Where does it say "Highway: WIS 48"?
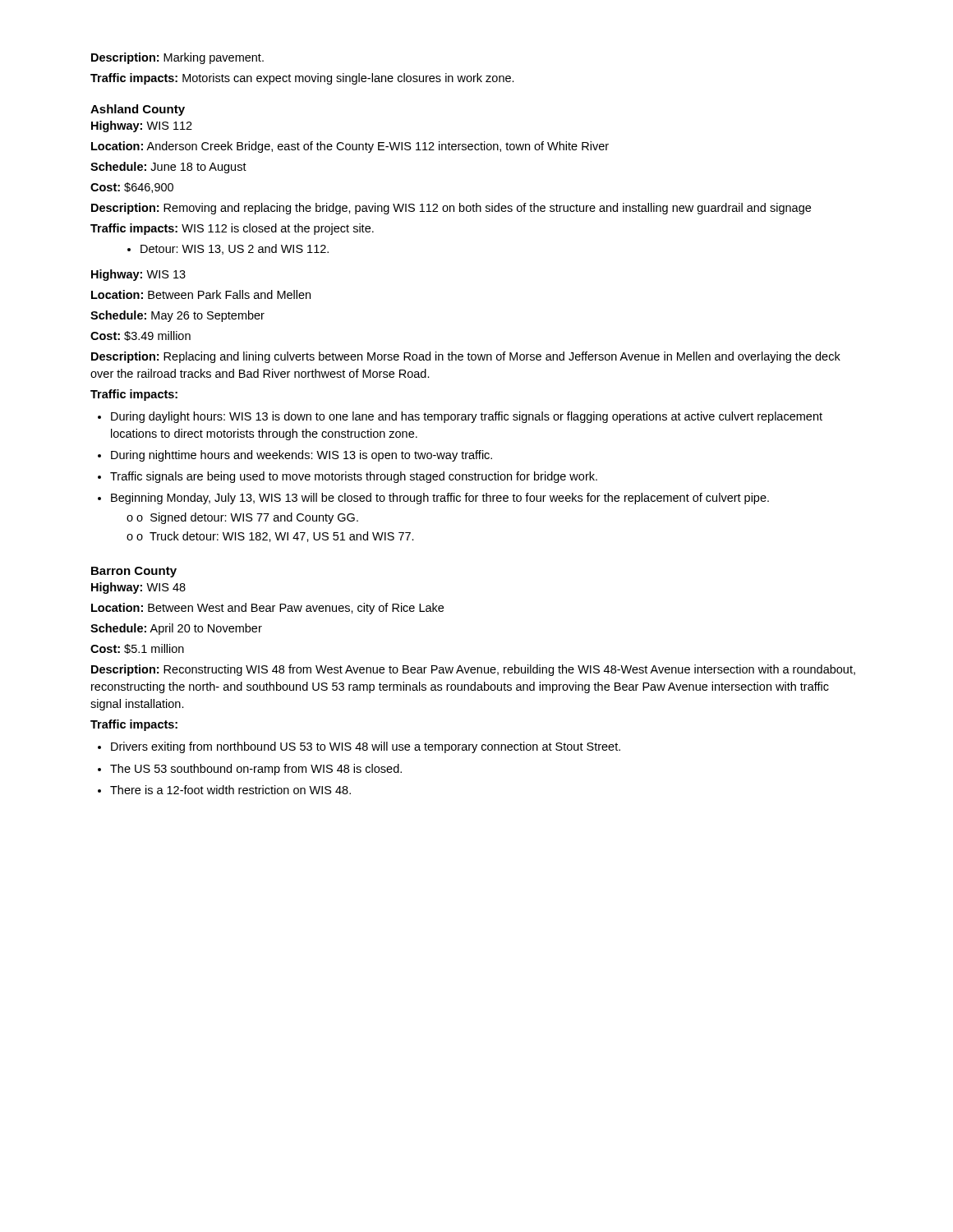 click(138, 588)
